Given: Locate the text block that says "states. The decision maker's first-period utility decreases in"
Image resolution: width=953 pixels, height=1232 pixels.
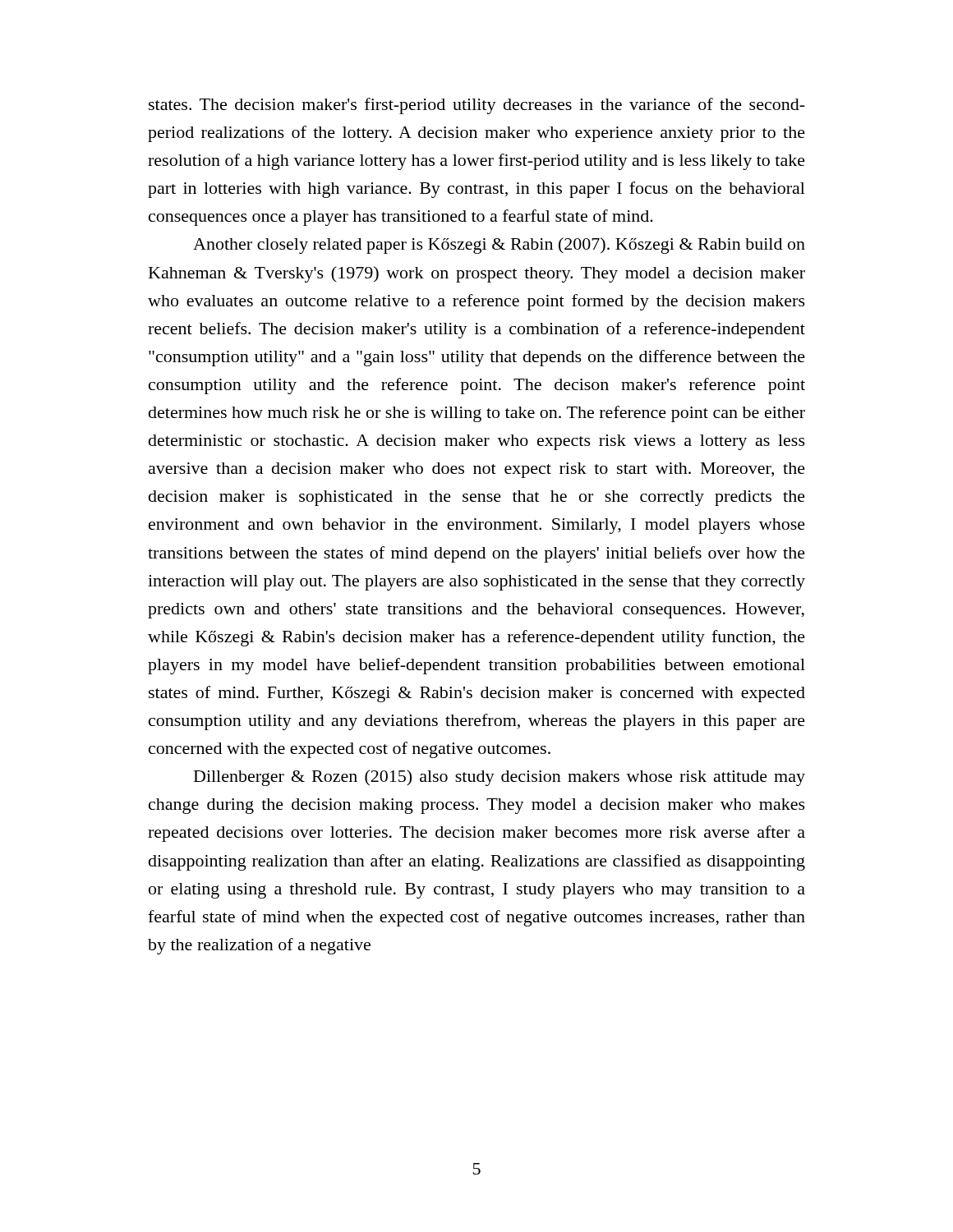Looking at the screenshot, I should pyautogui.click(x=476, y=160).
